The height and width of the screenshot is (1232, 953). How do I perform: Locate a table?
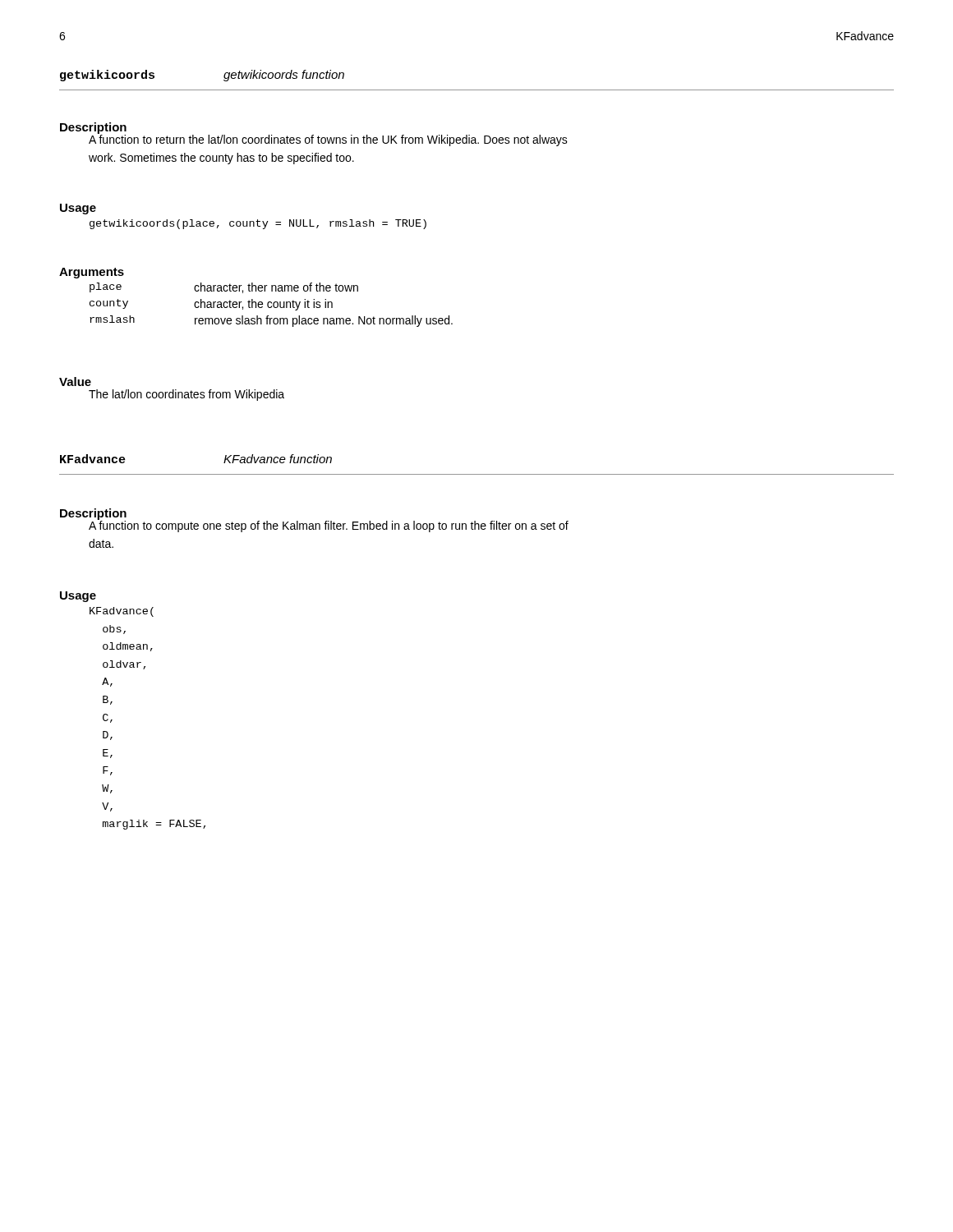[476, 302]
